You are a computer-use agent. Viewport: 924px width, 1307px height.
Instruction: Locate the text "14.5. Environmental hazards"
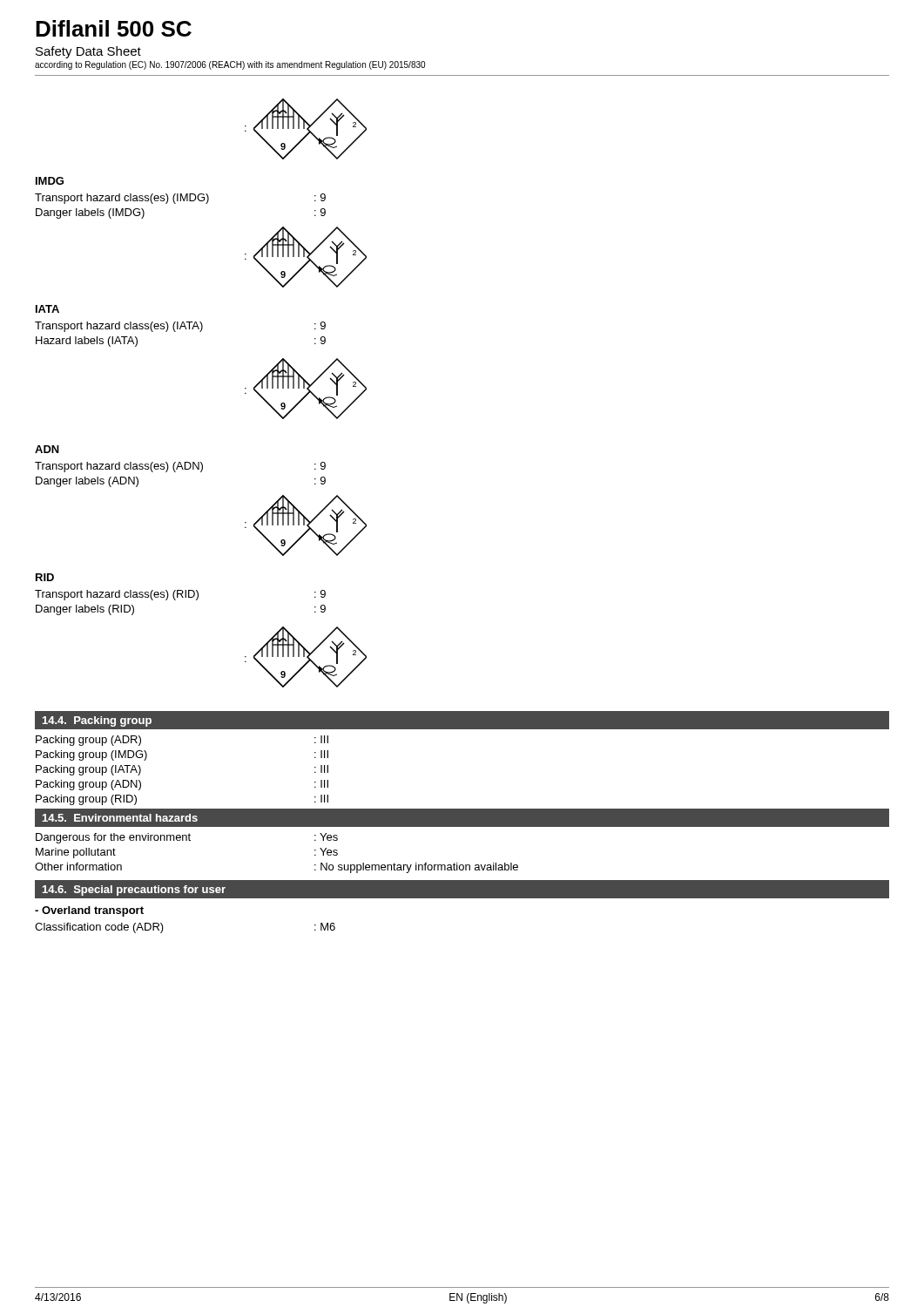[120, 818]
